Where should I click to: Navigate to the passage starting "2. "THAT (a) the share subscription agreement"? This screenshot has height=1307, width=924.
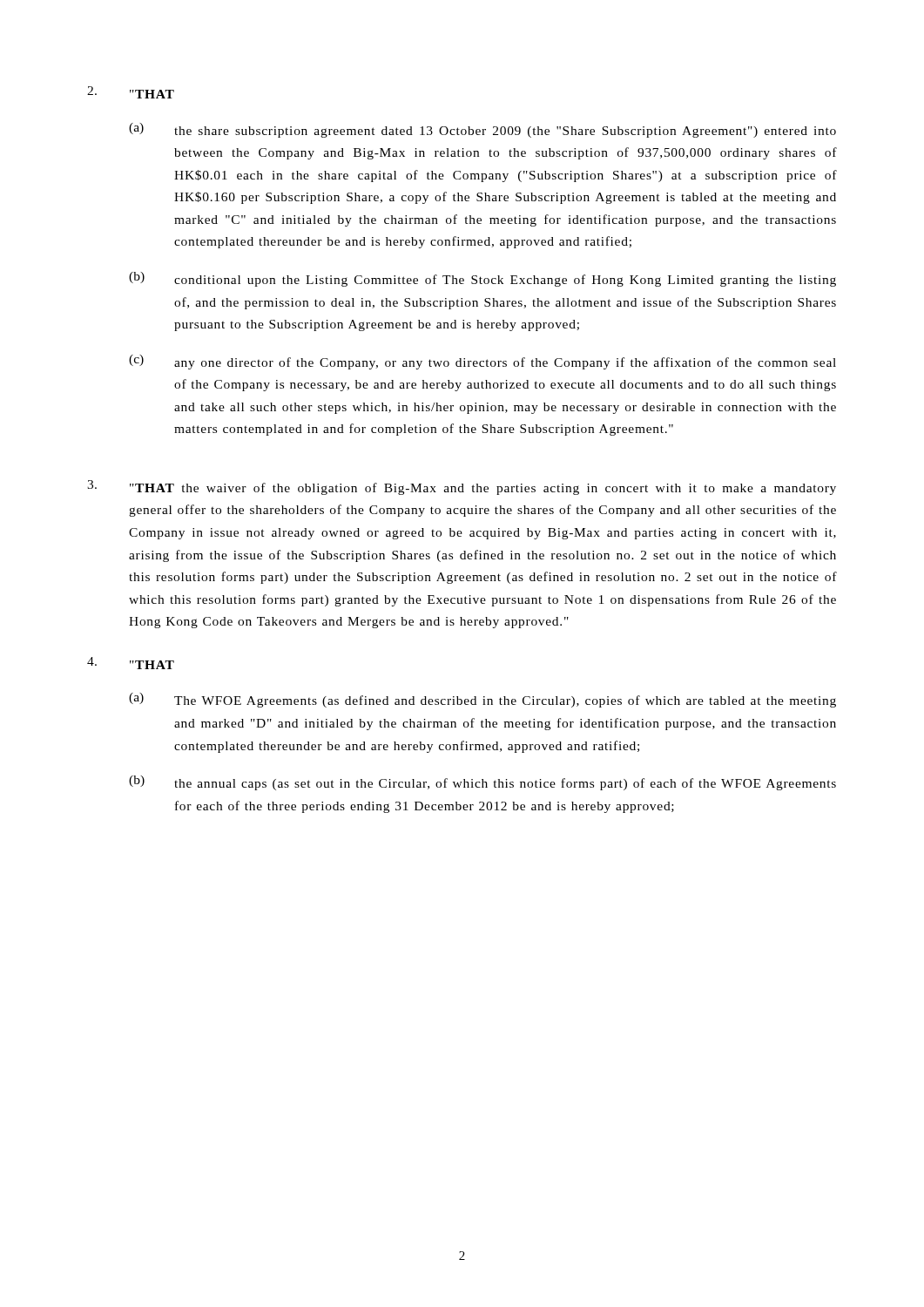click(x=462, y=269)
